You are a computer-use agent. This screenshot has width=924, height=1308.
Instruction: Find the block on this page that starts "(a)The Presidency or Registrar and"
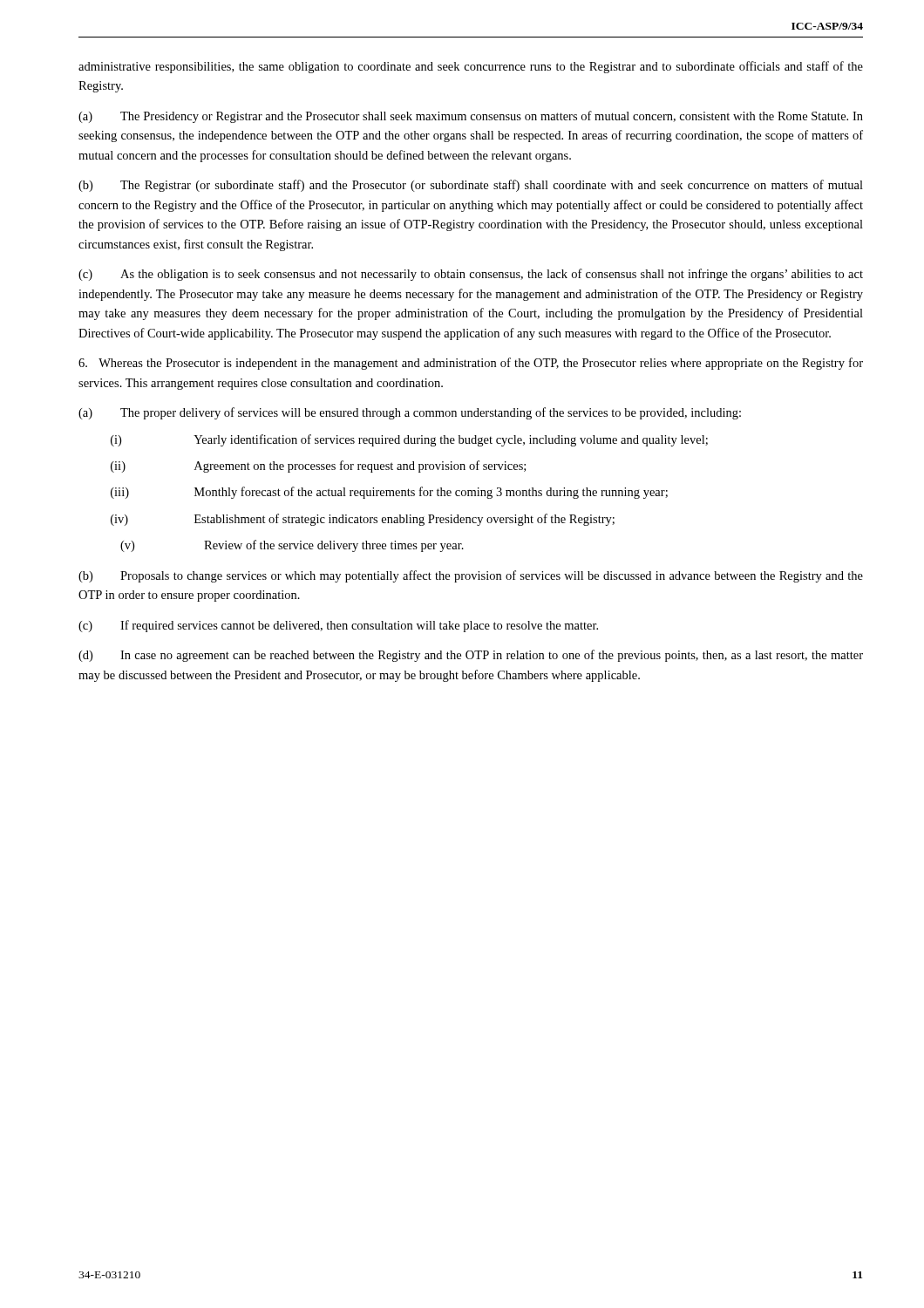[x=471, y=136]
